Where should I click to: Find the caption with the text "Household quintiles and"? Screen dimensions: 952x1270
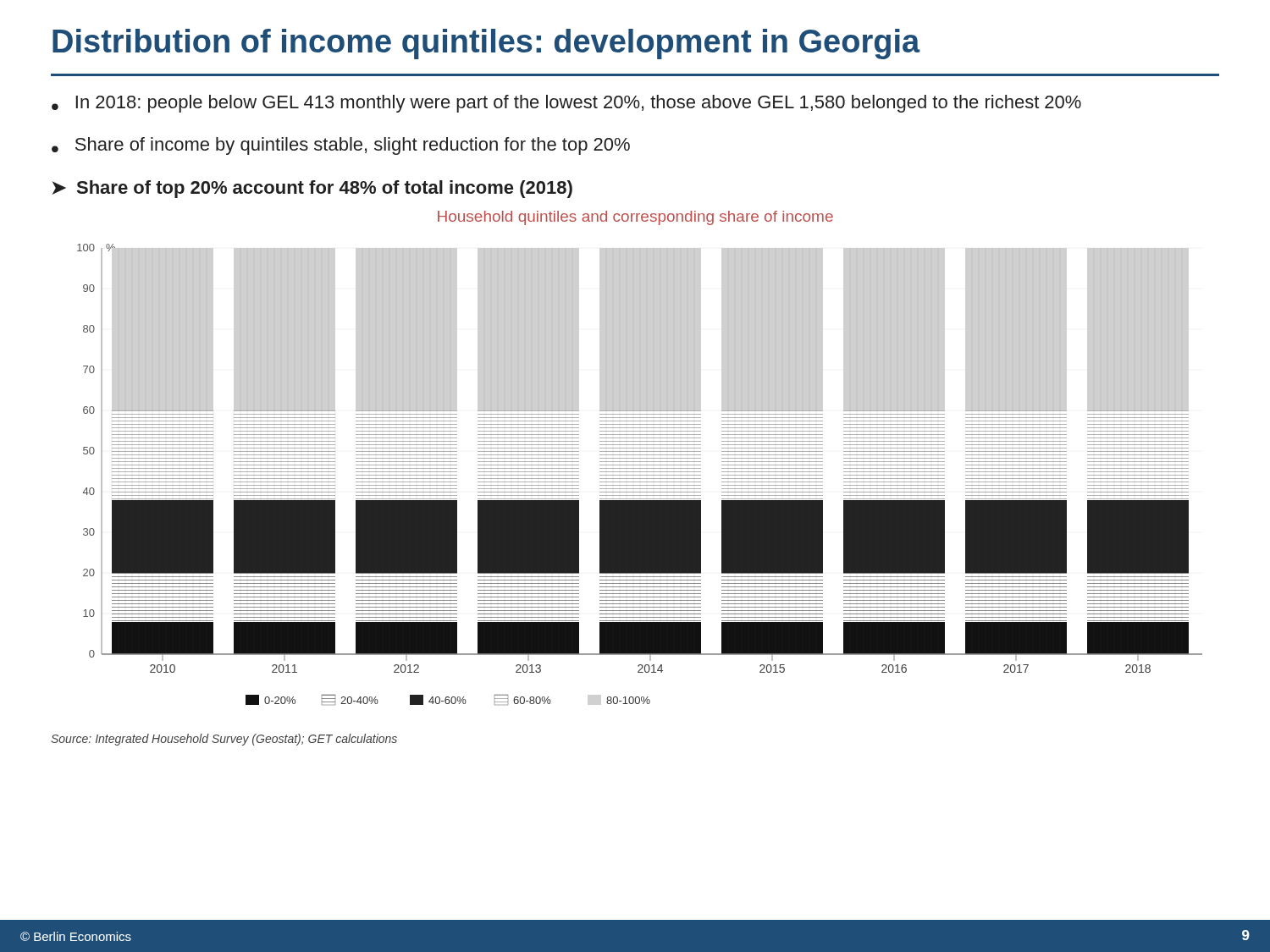point(635,216)
